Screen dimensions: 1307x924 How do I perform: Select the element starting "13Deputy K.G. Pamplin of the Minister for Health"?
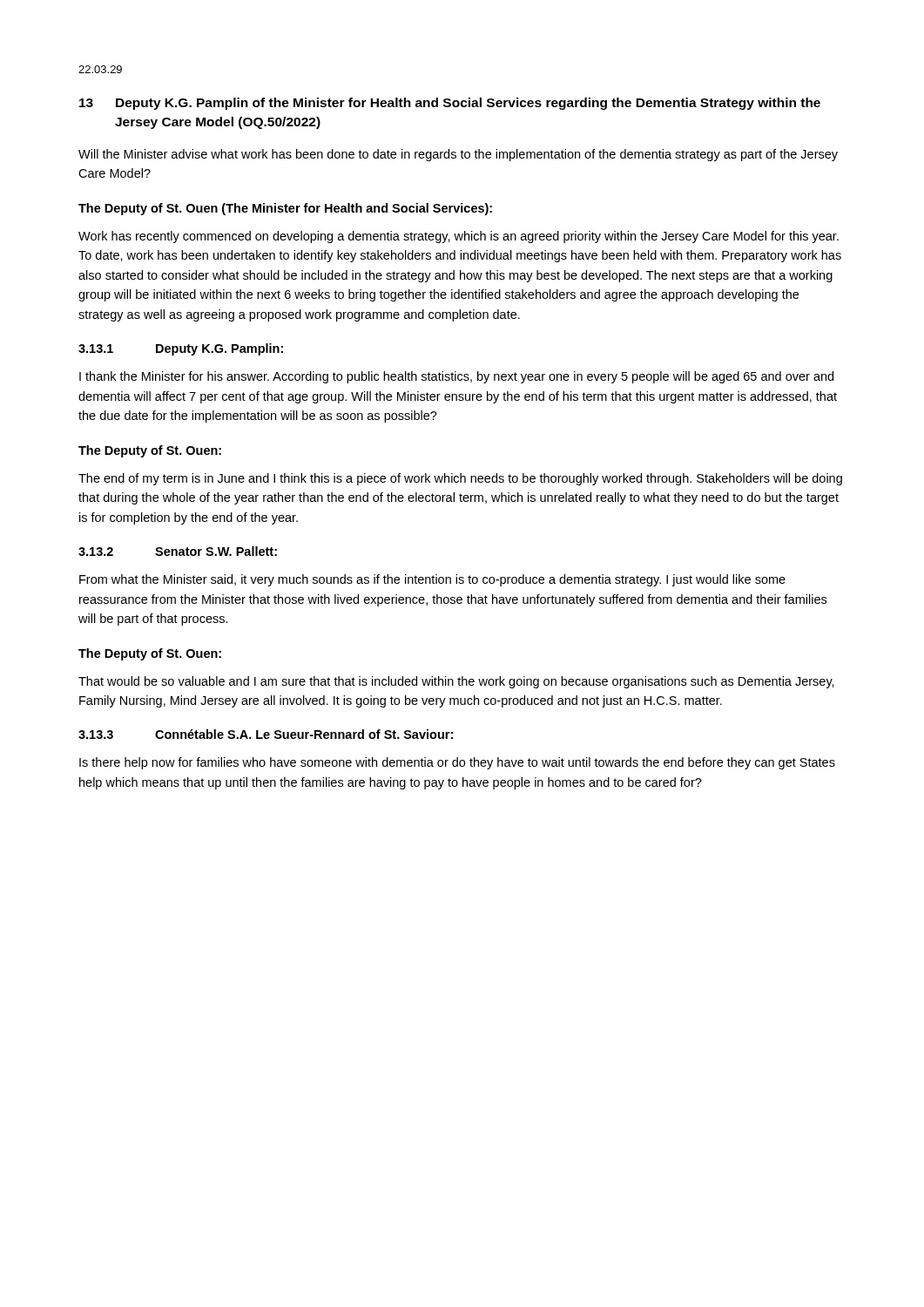pyautogui.click(x=458, y=113)
